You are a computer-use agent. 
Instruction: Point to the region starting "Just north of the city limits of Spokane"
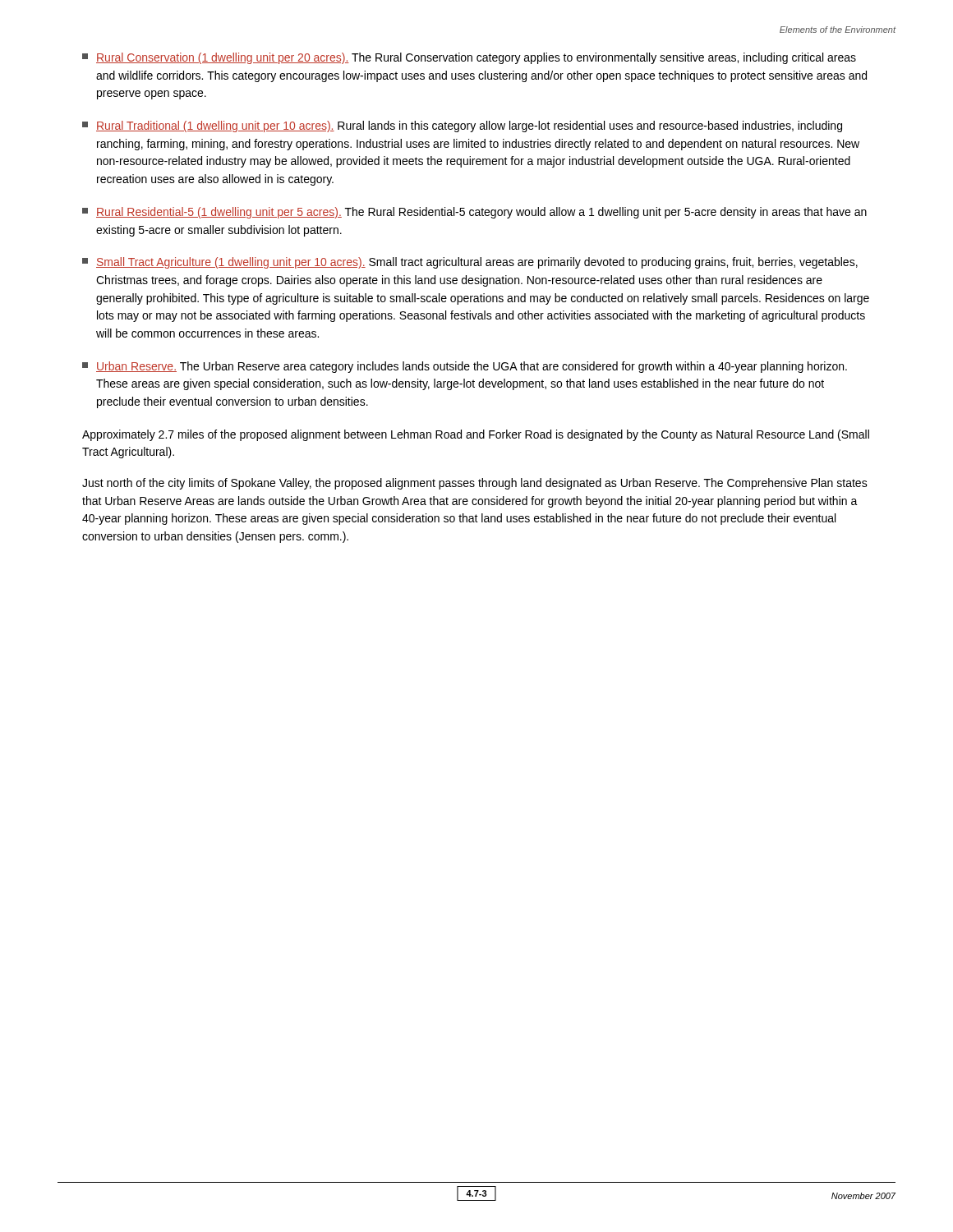click(475, 510)
